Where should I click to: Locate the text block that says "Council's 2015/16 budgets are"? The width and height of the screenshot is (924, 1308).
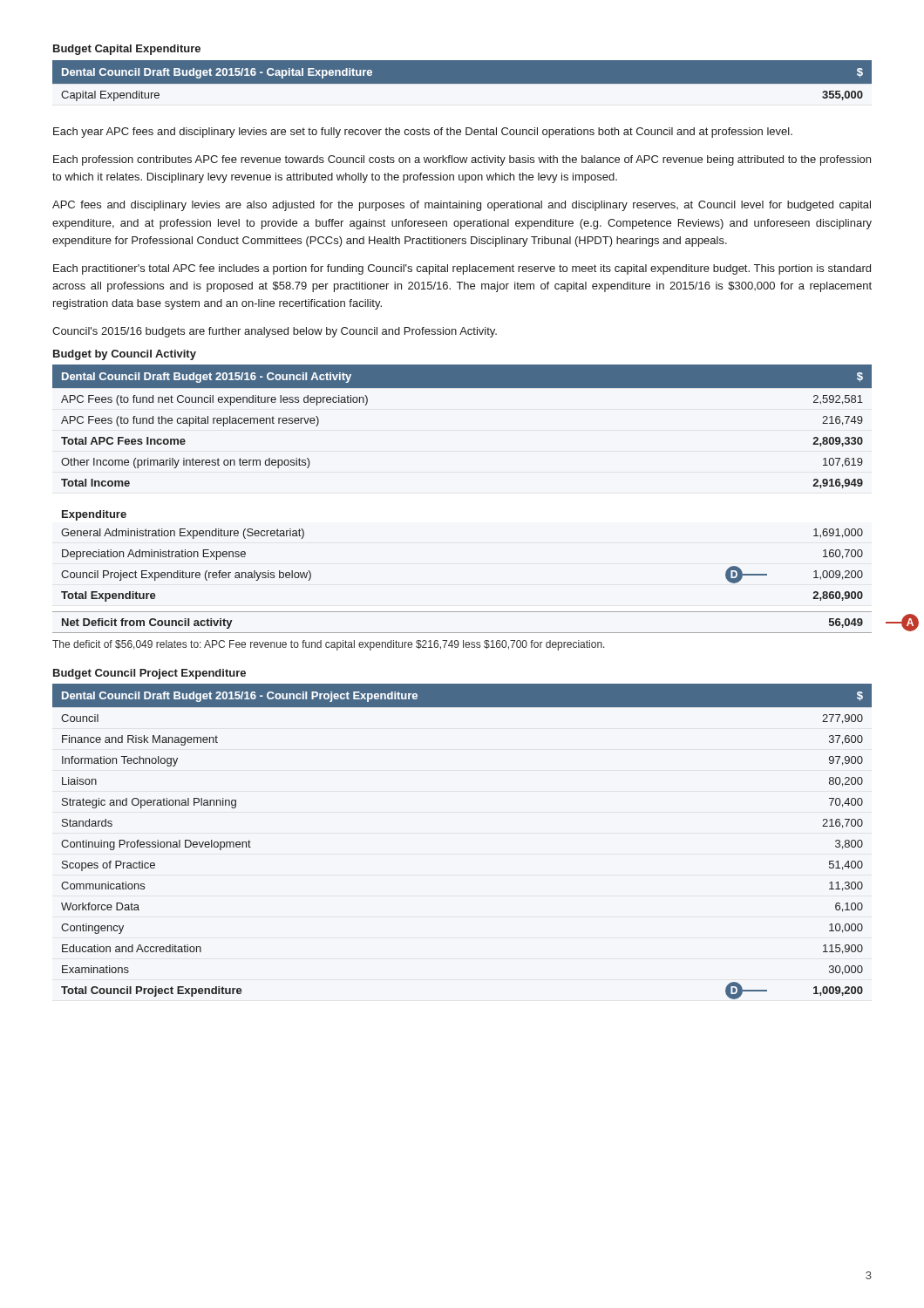click(275, 331)
